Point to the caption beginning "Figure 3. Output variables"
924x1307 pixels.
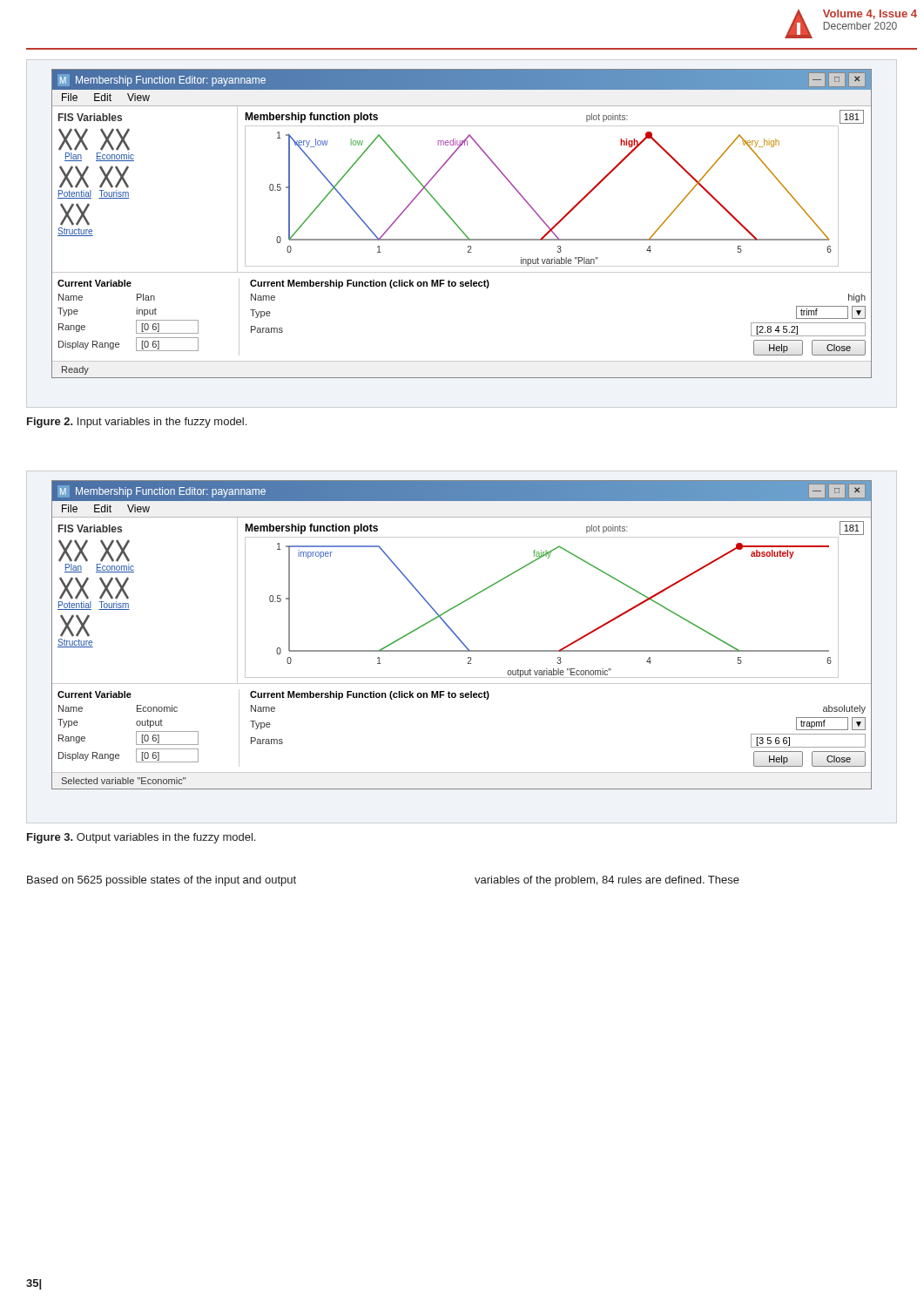tap(141, 837)
